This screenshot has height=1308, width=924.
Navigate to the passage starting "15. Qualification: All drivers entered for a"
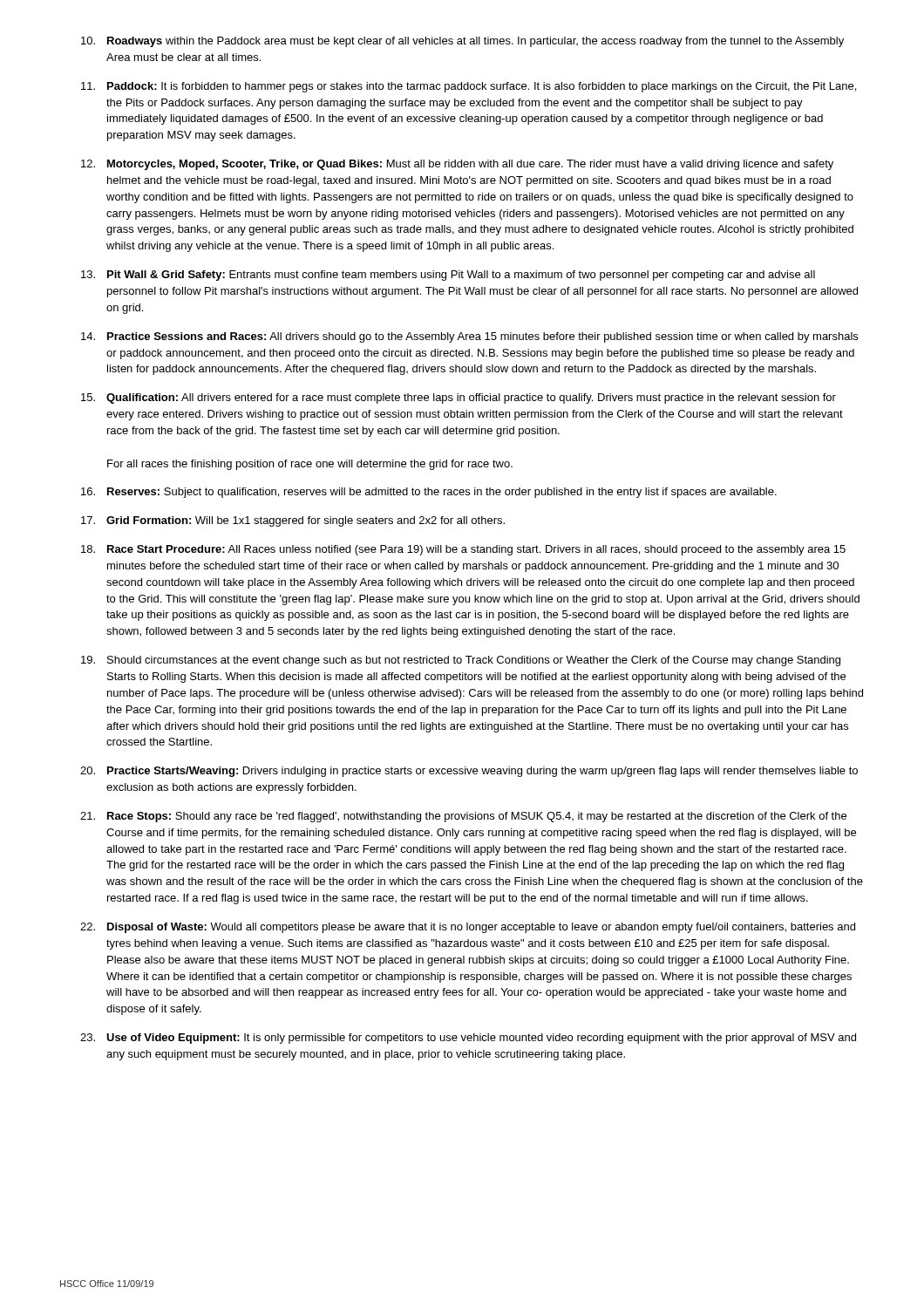(462, 431)
